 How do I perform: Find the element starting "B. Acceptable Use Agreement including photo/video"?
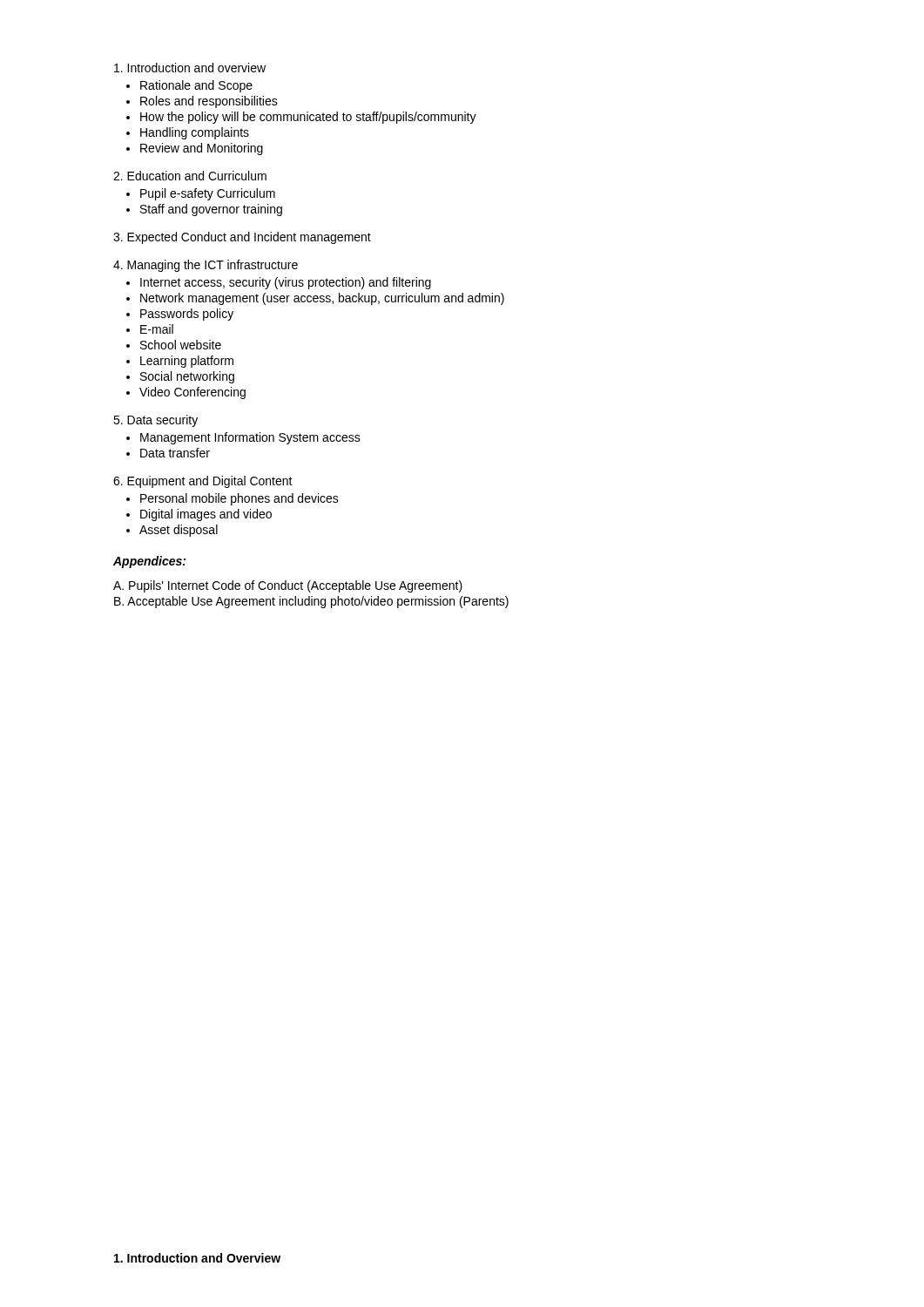[475, 601]
